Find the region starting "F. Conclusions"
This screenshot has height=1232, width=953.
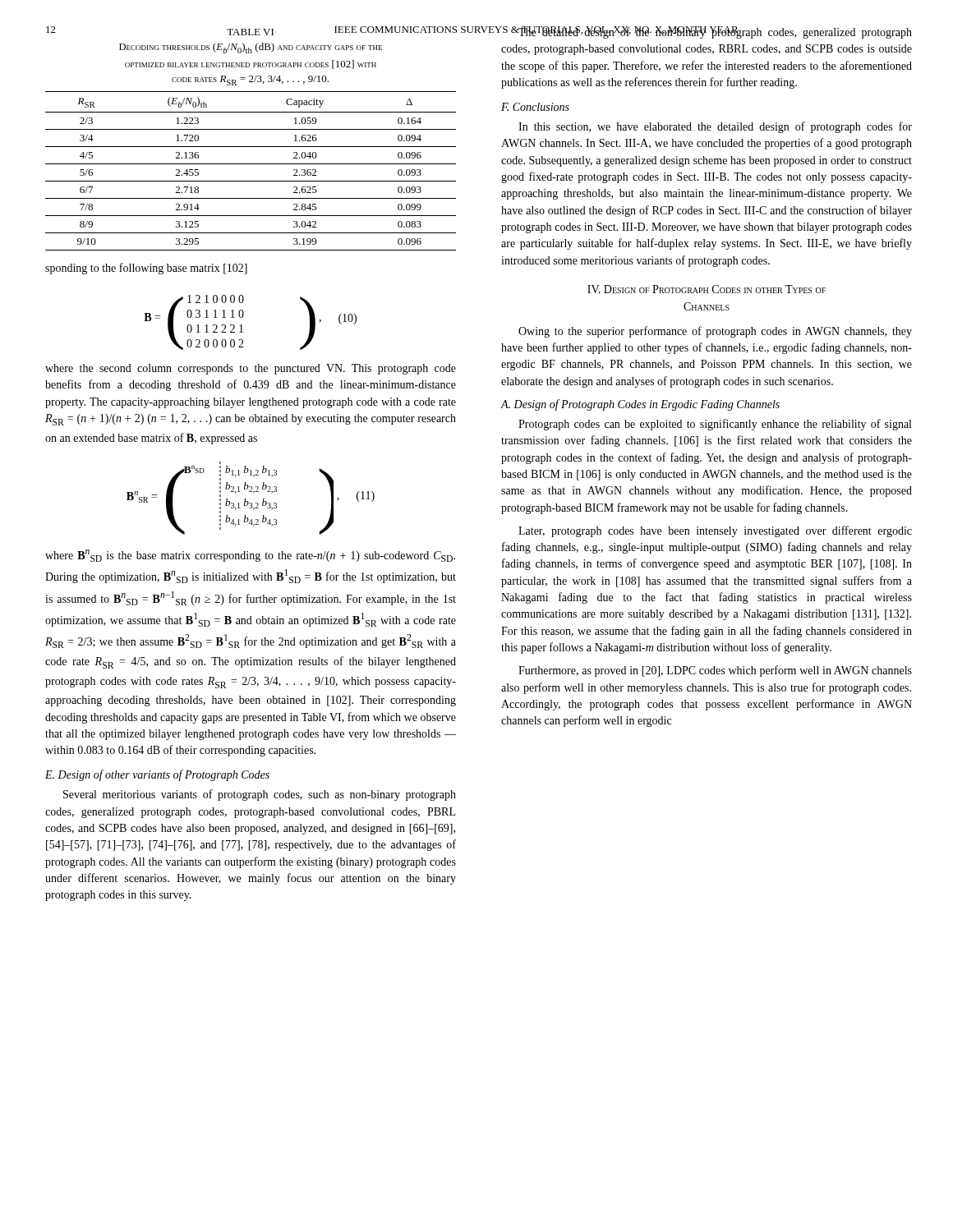coord(535,107)
